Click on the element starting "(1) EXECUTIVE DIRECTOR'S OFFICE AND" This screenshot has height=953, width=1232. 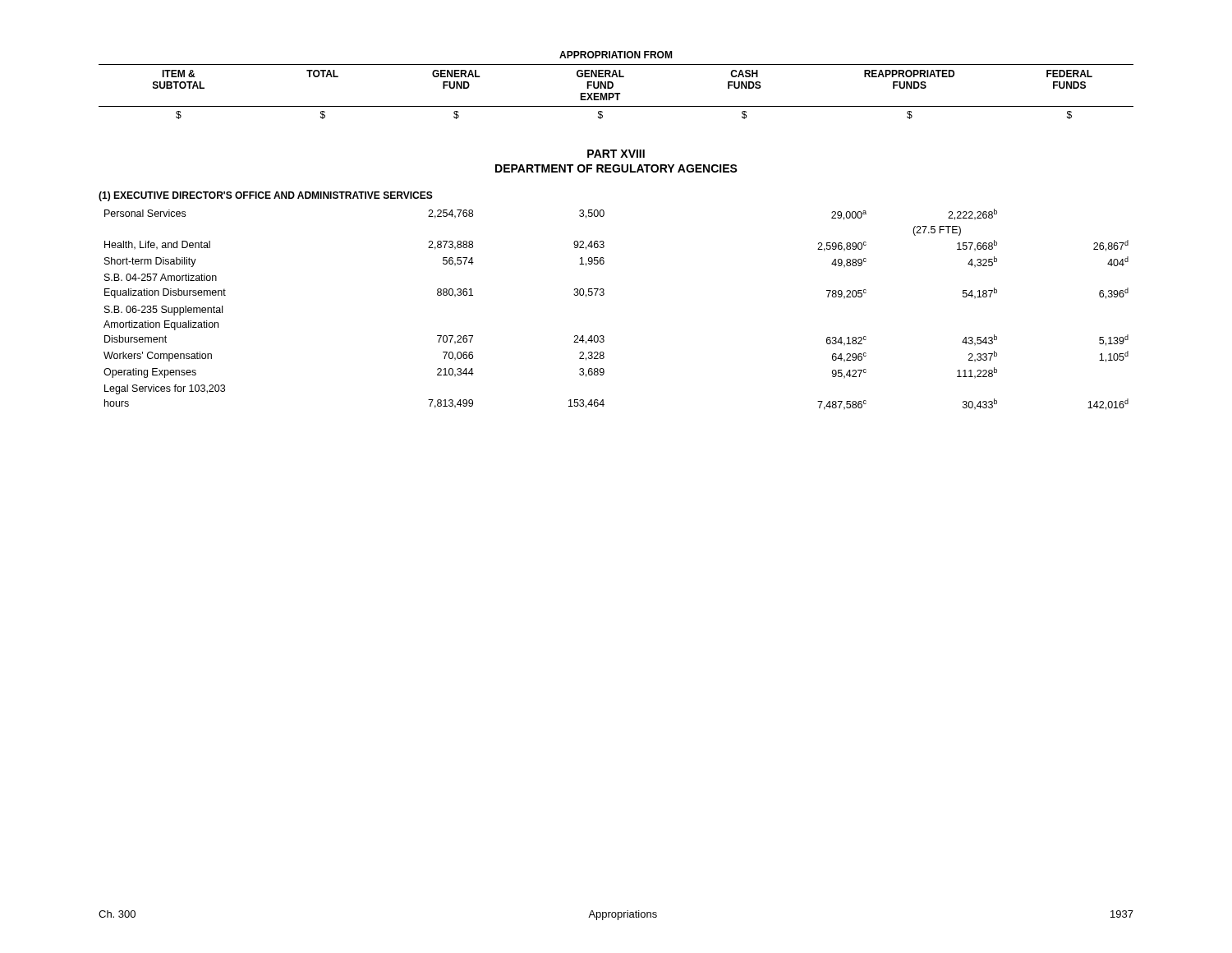(x=266, y=196)
